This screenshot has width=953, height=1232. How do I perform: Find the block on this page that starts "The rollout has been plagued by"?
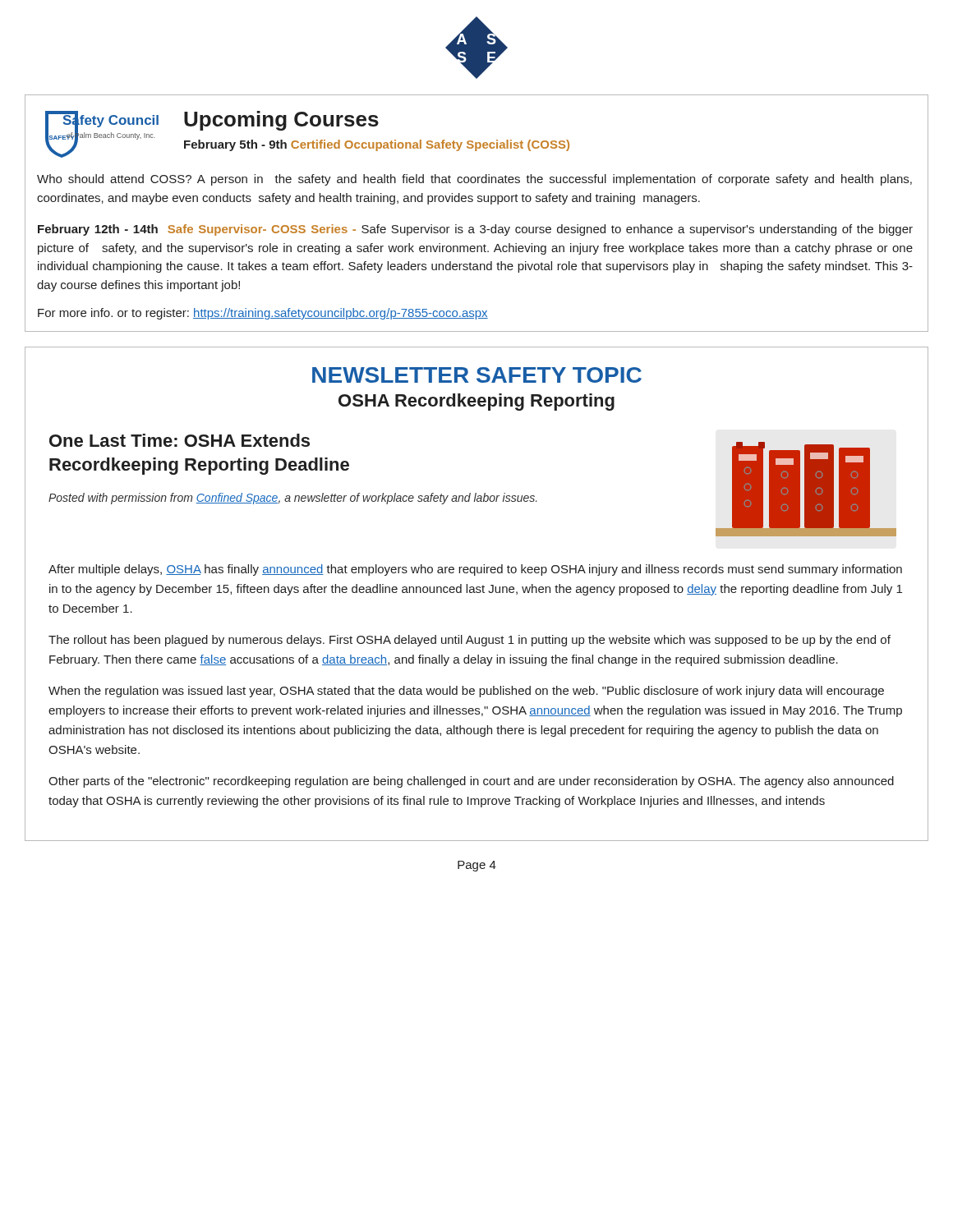tap(469, 649)
